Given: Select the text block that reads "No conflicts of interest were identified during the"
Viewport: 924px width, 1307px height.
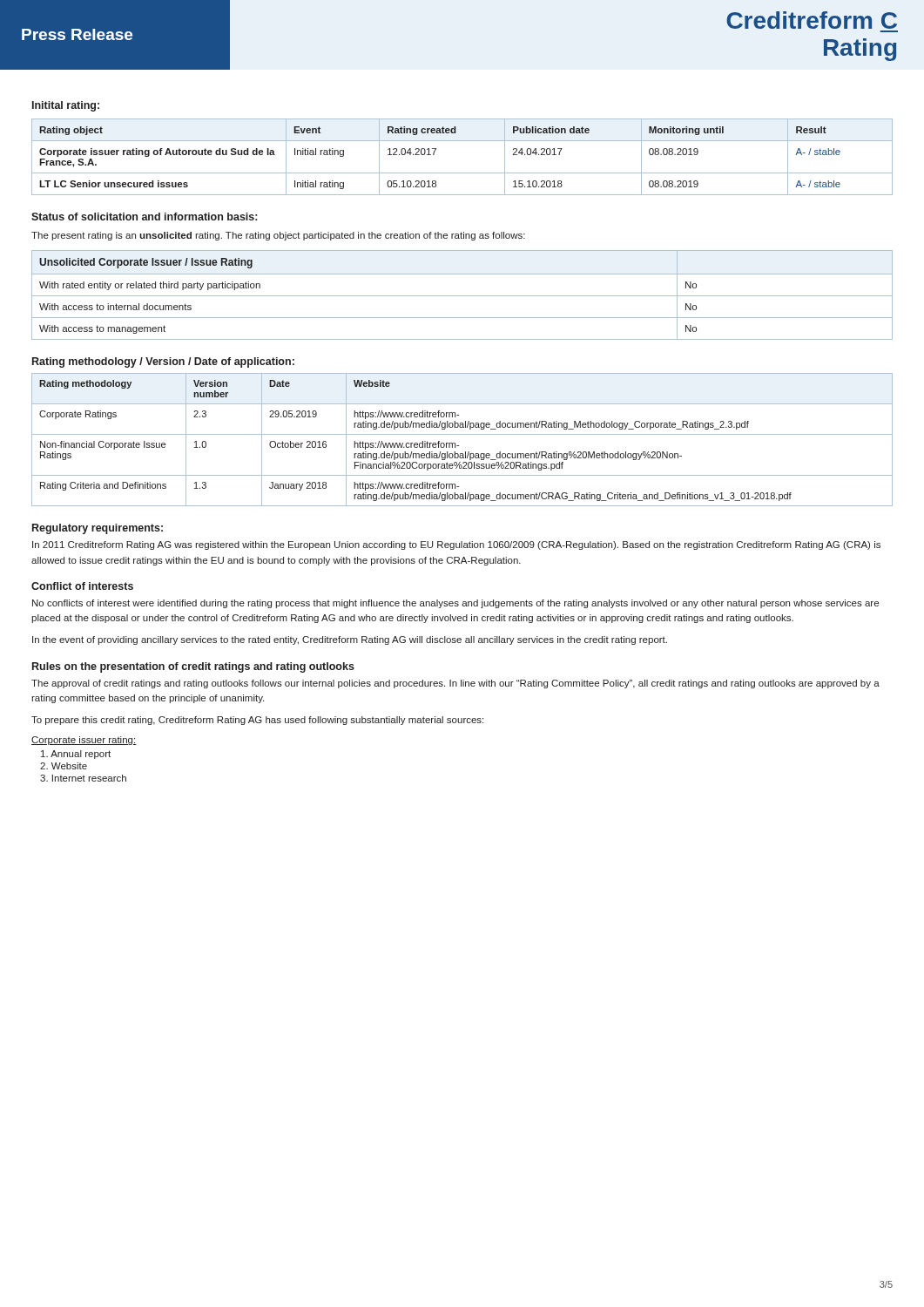Looking at the screenshot, I should click(455, 610).
